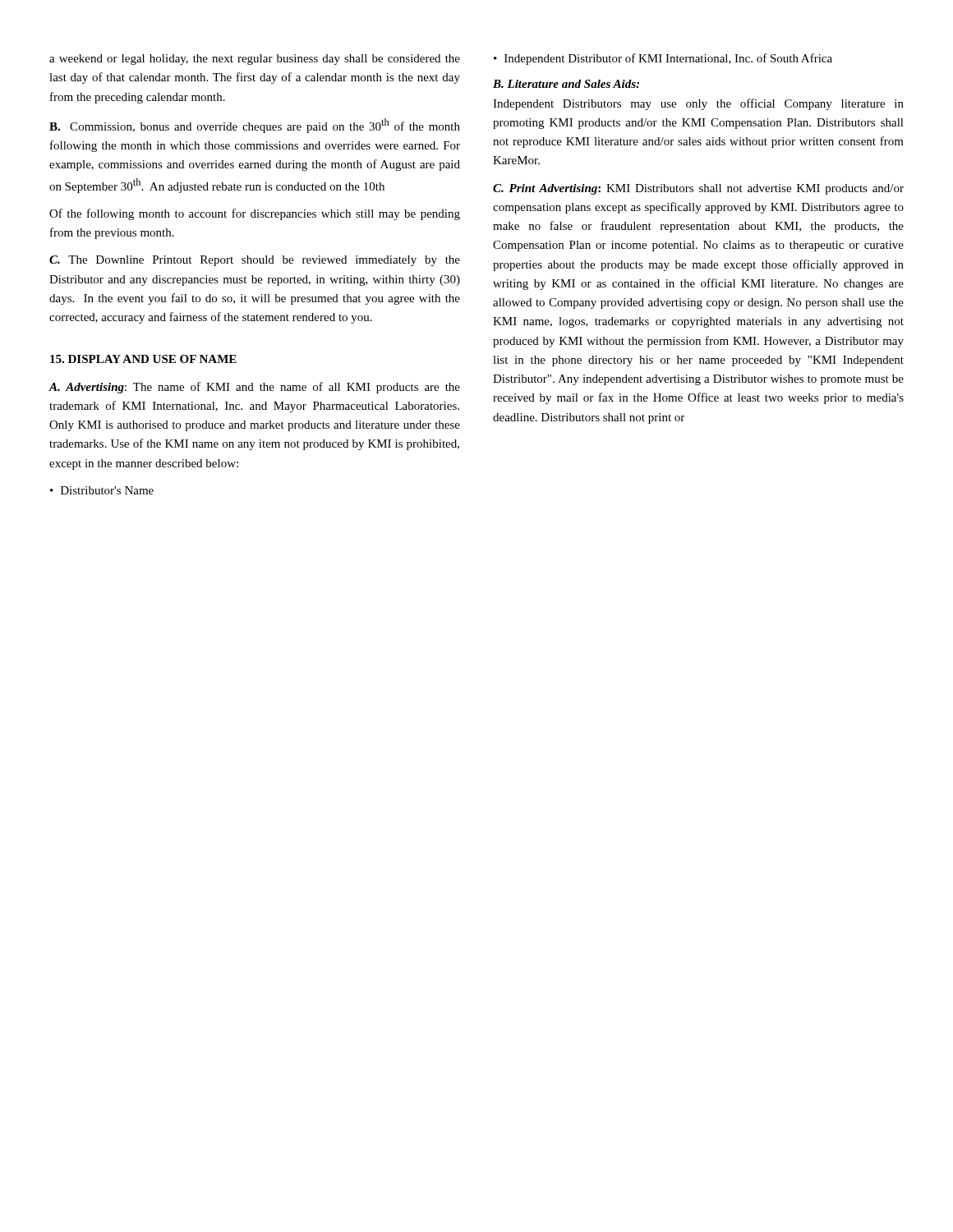Point to "Distributor's Name"
This screenshot has width=953, height=1232.
(x=102, y=490)
